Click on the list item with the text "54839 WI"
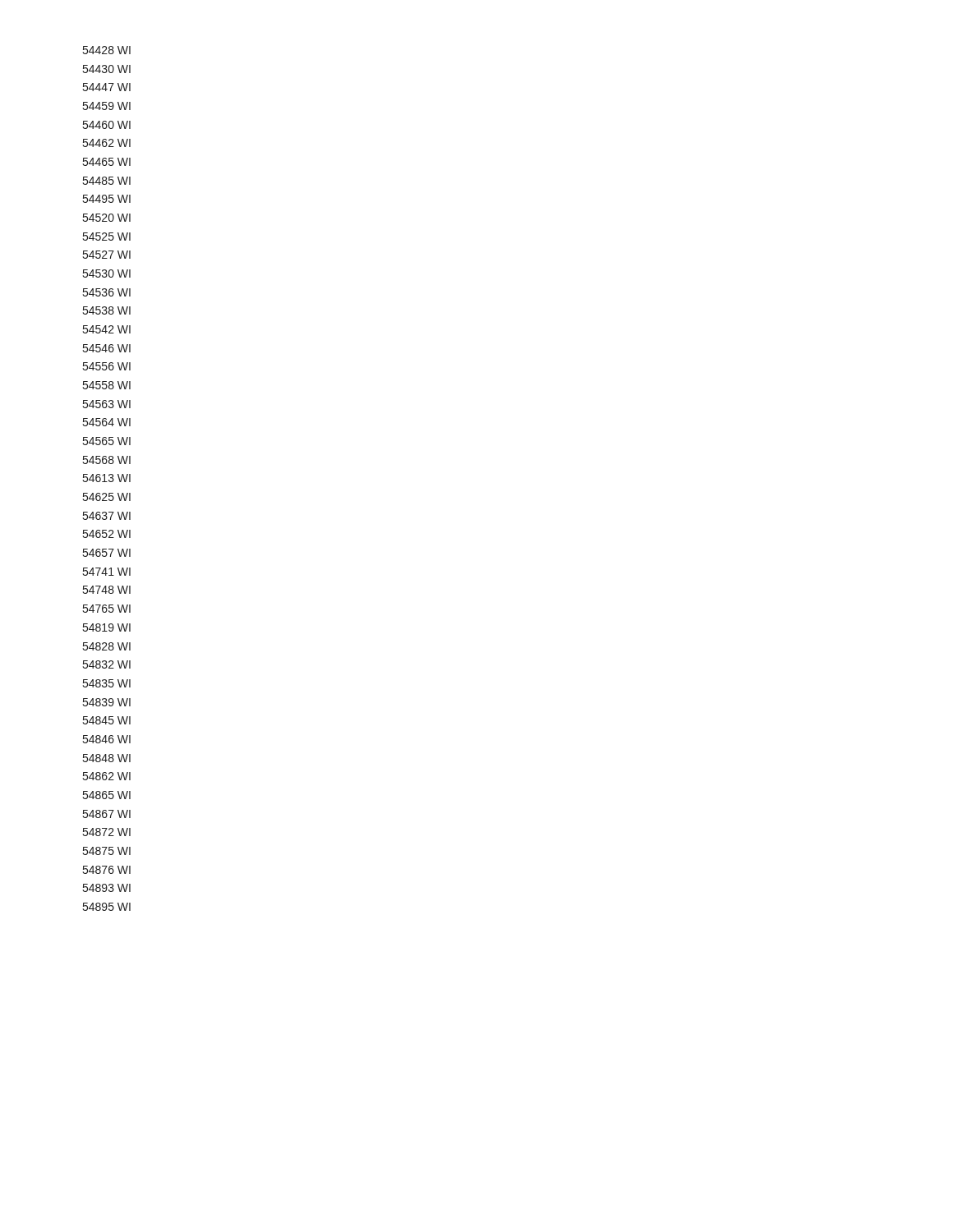953x1232 pixels. tap(107, 702)
